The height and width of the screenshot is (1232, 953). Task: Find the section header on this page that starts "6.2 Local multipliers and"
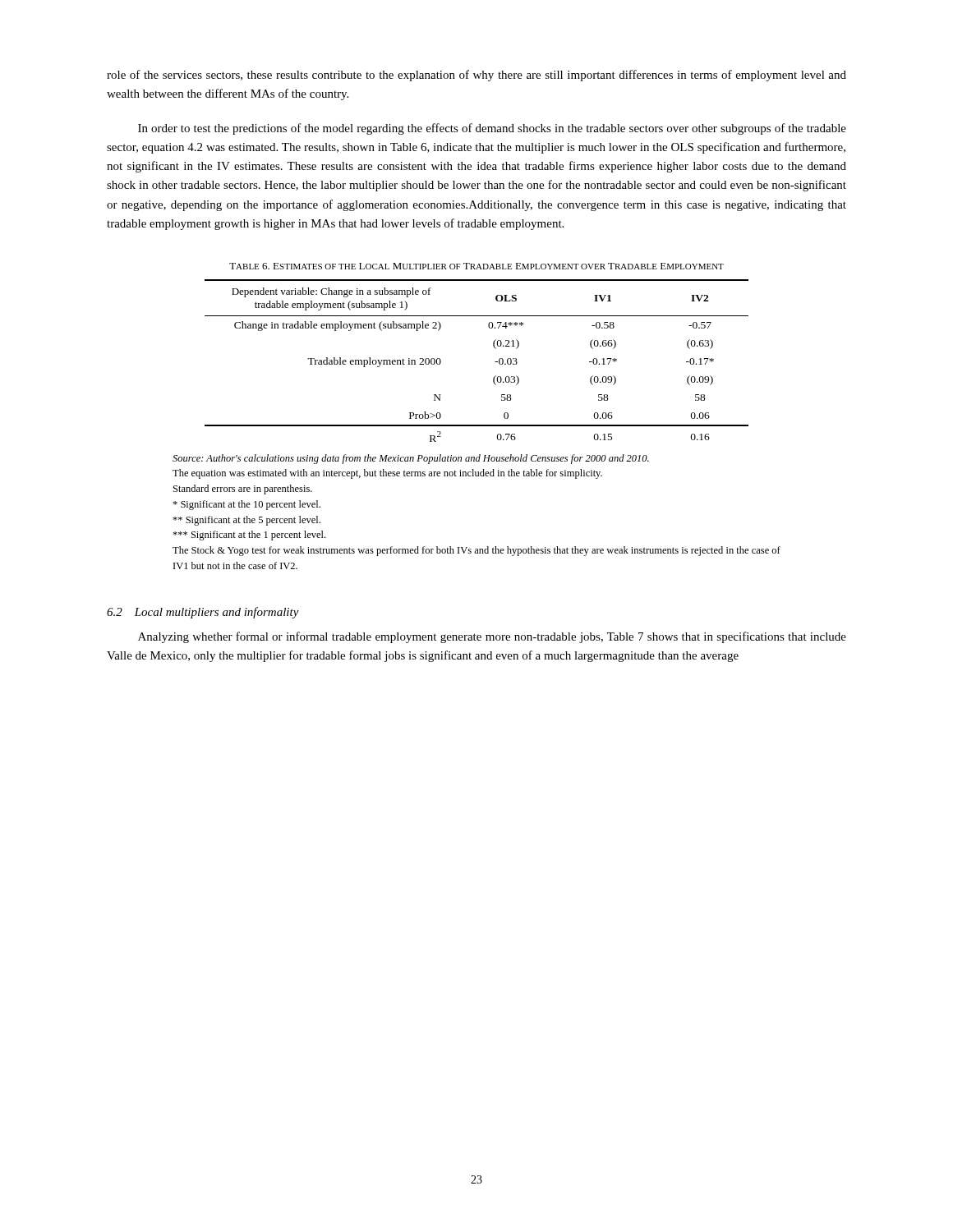[x=203, y=612]
